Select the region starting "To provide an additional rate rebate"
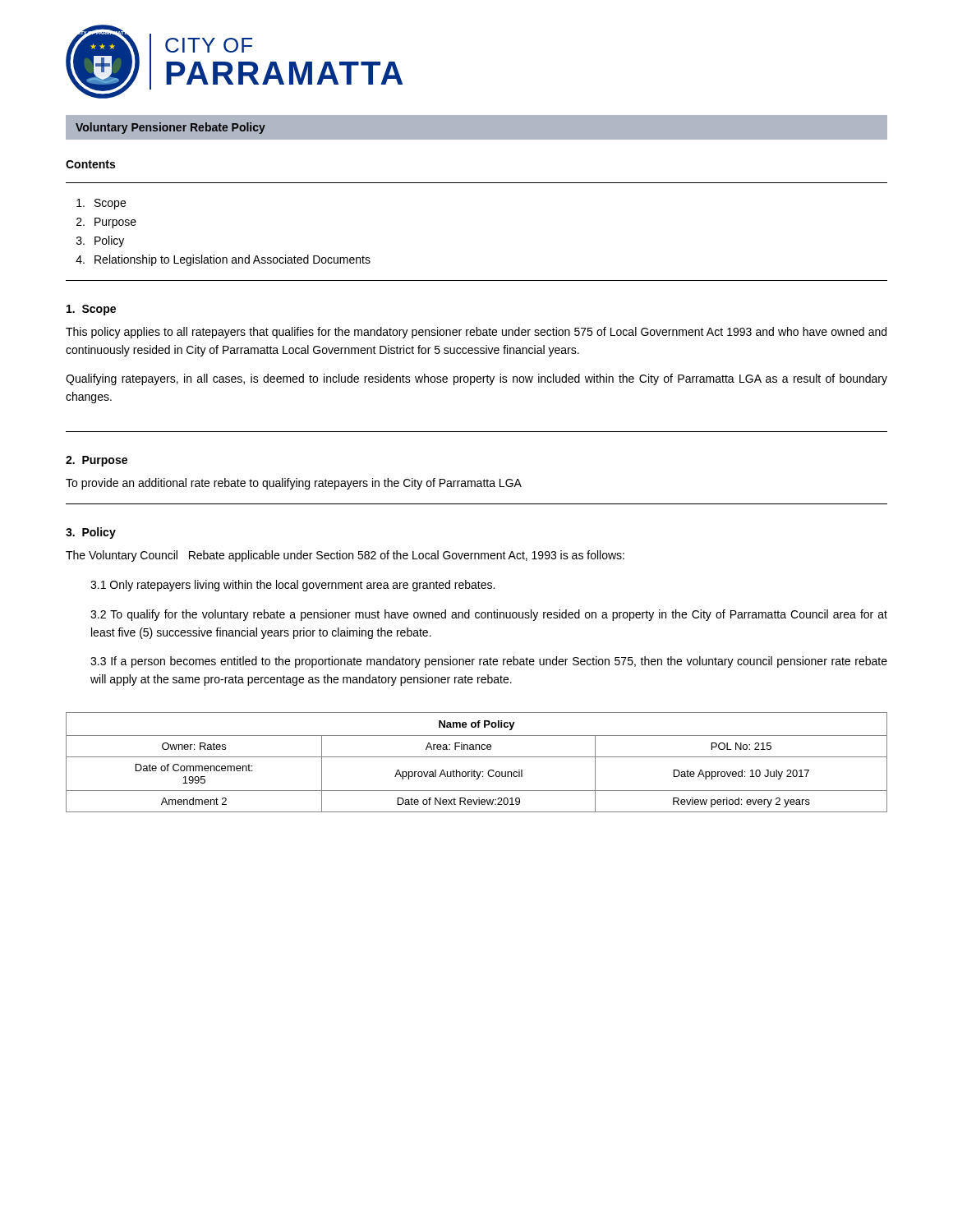Image resolution: width=953 pixels, height=1232 pixels. point(294,483)
